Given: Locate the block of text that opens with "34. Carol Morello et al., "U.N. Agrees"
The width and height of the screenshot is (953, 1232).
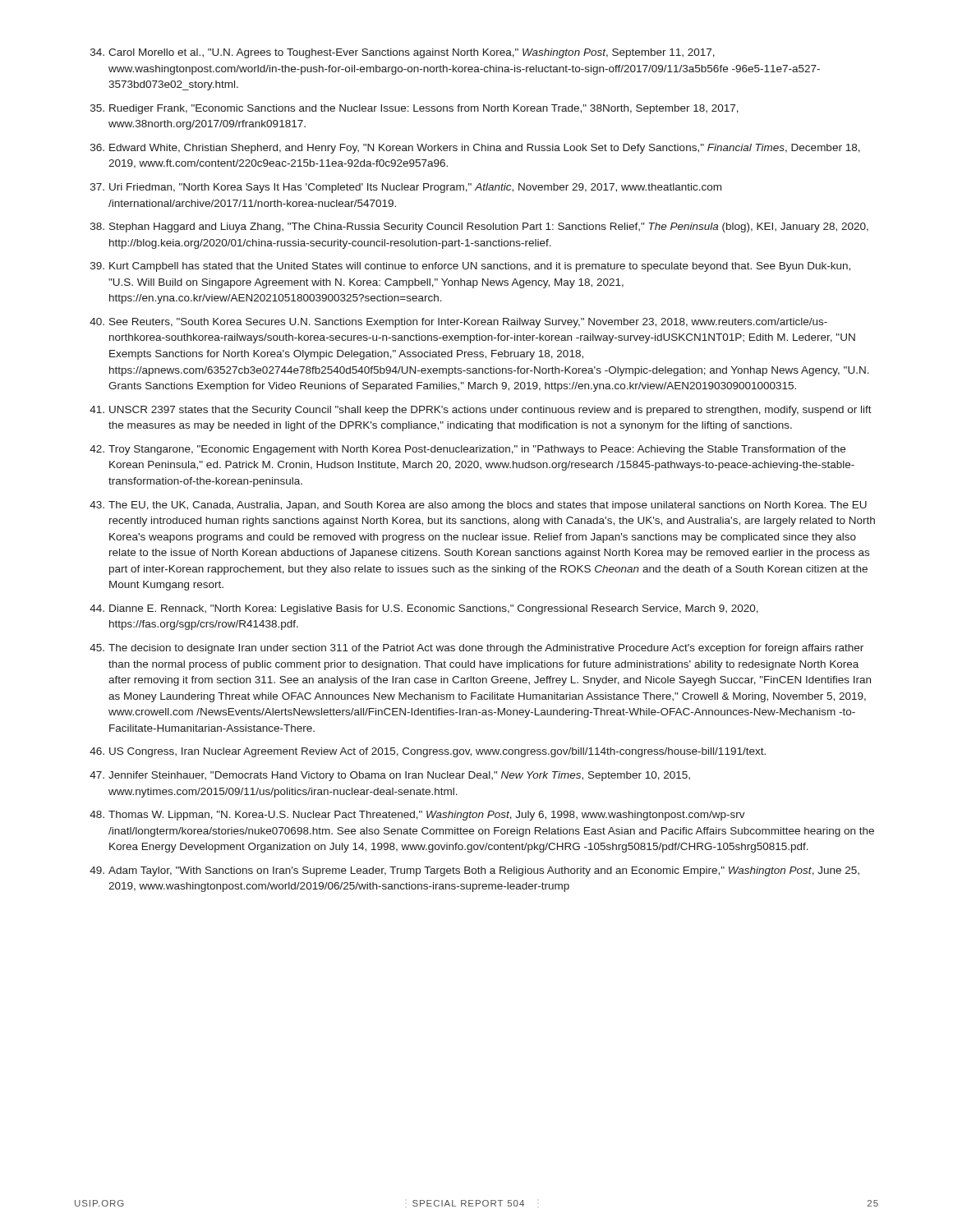Looking at the screenshot, I should (x=476, y=68).
